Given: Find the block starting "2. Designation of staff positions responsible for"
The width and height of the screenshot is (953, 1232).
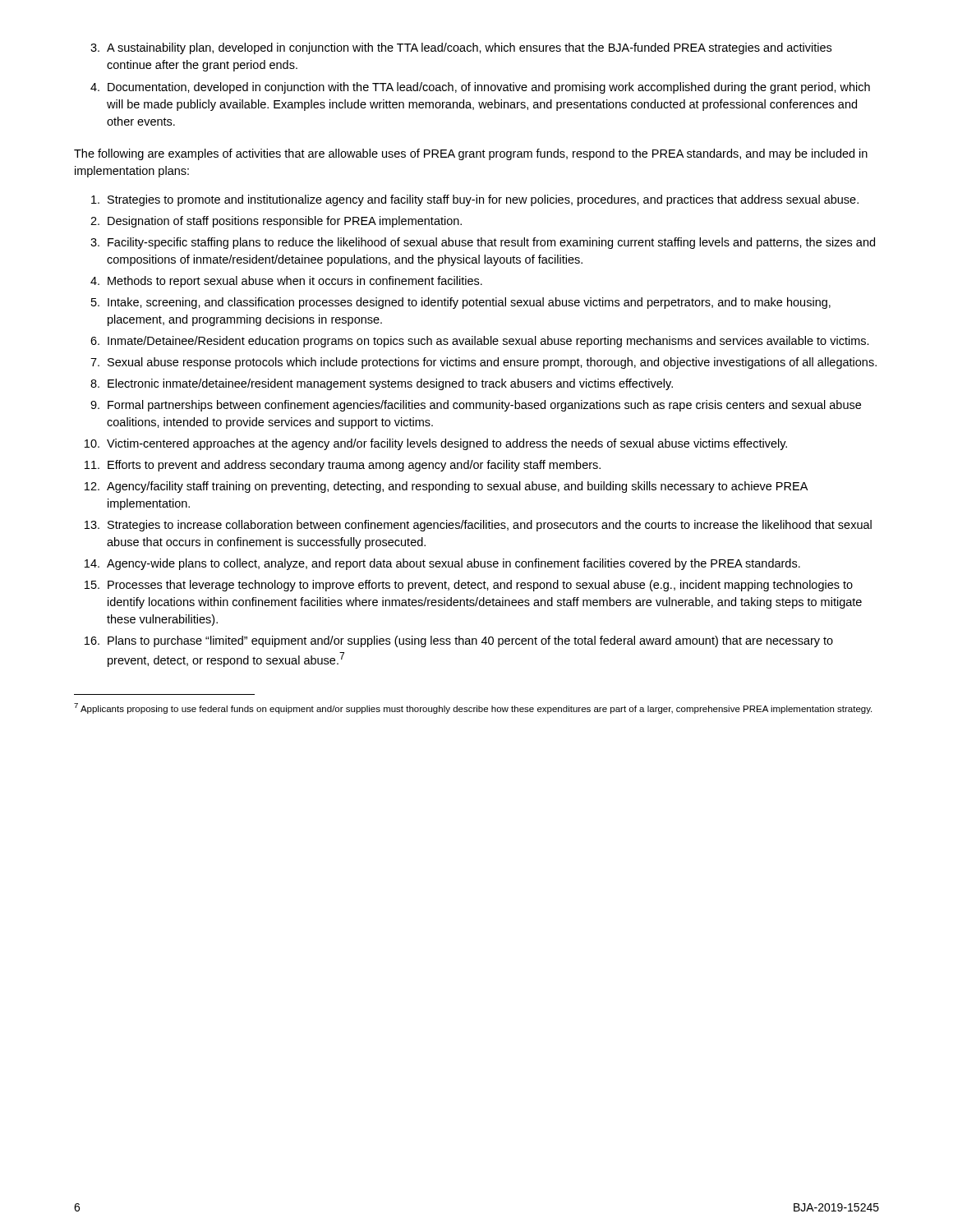Looking at the screenshot, I should pos(276,222).
